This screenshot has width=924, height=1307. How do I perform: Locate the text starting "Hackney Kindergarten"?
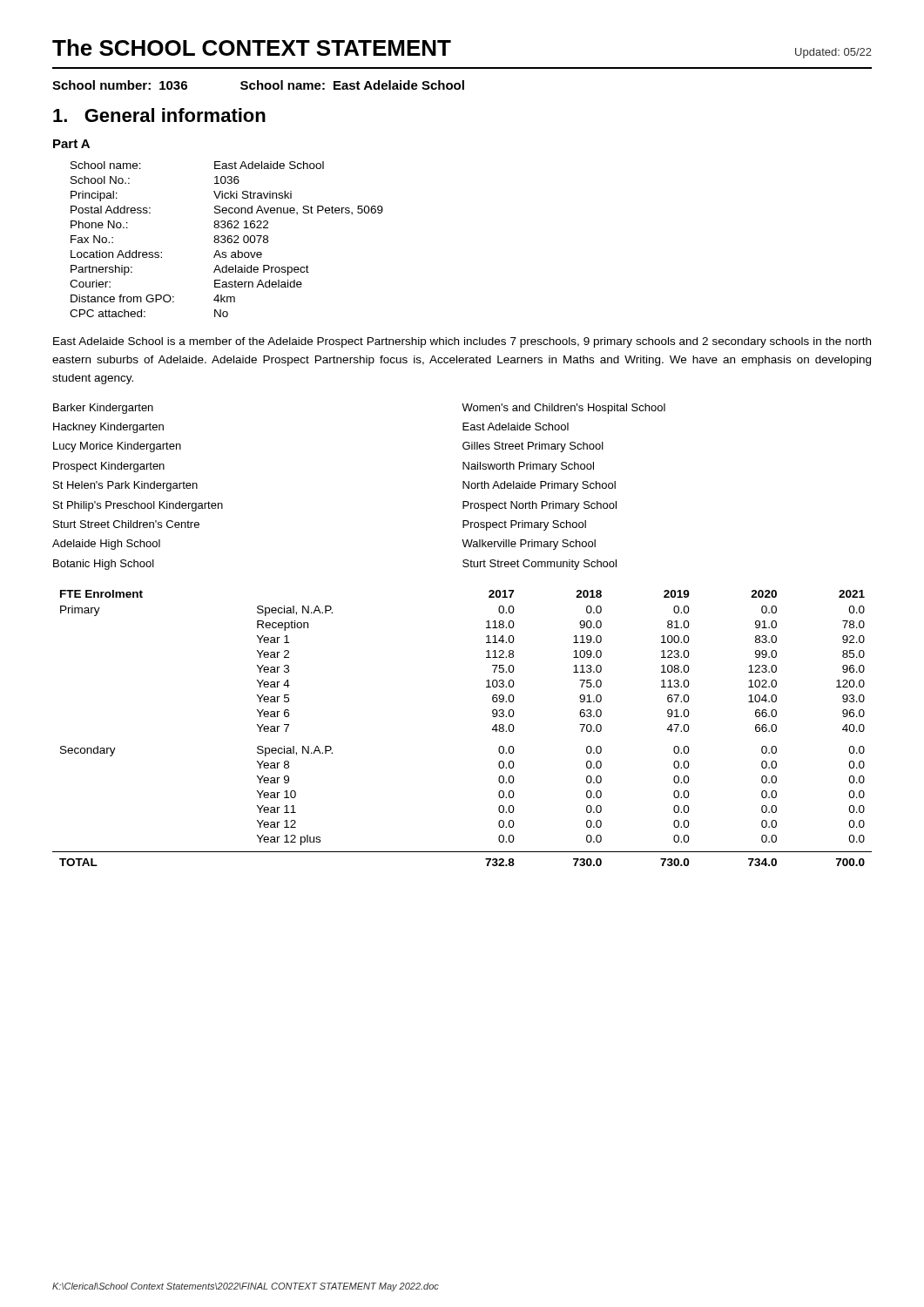pyautogui.click(x=108, y=427)
